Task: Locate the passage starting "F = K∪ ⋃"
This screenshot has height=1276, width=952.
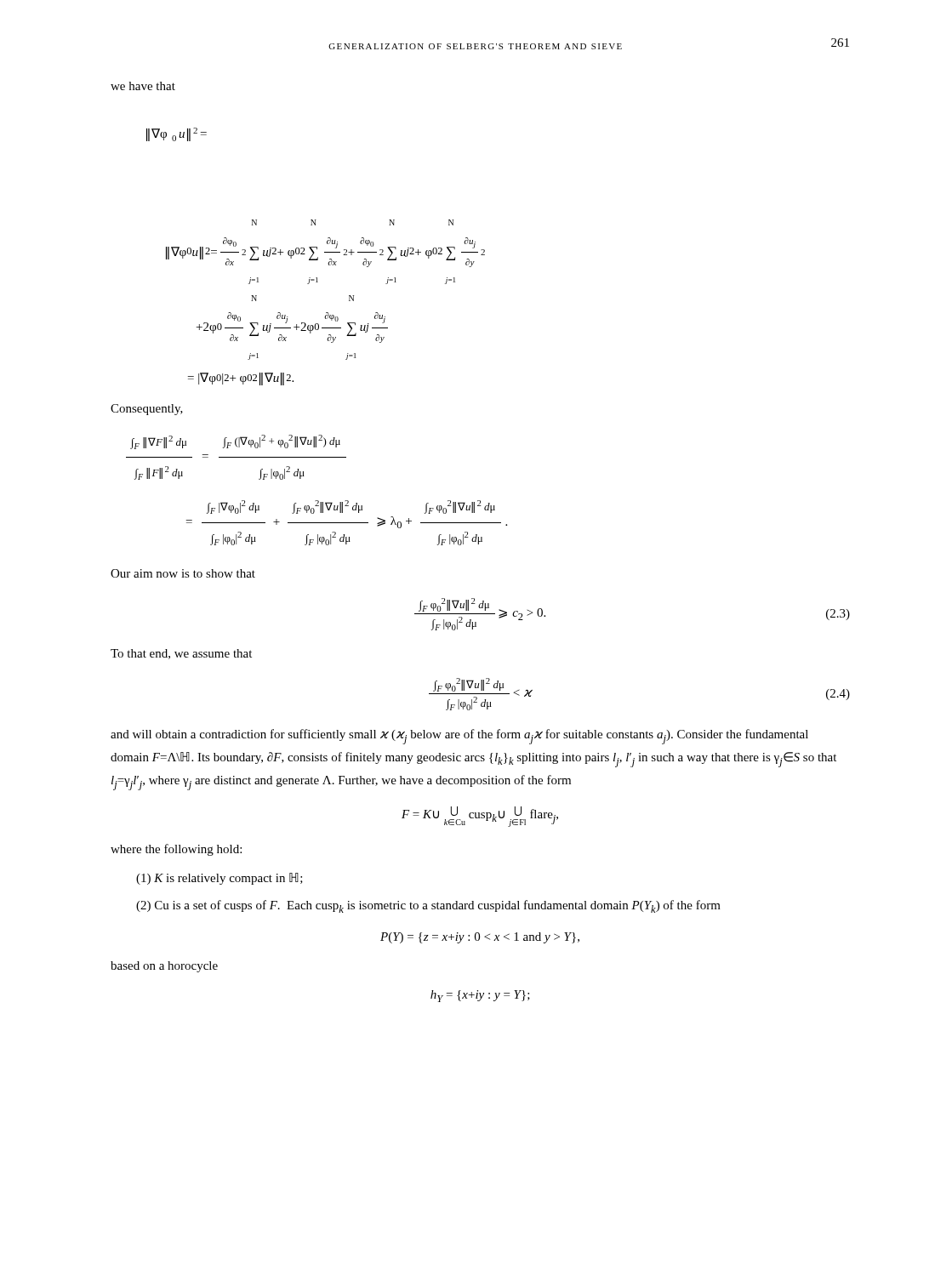Action: click(x=480, y=816)
